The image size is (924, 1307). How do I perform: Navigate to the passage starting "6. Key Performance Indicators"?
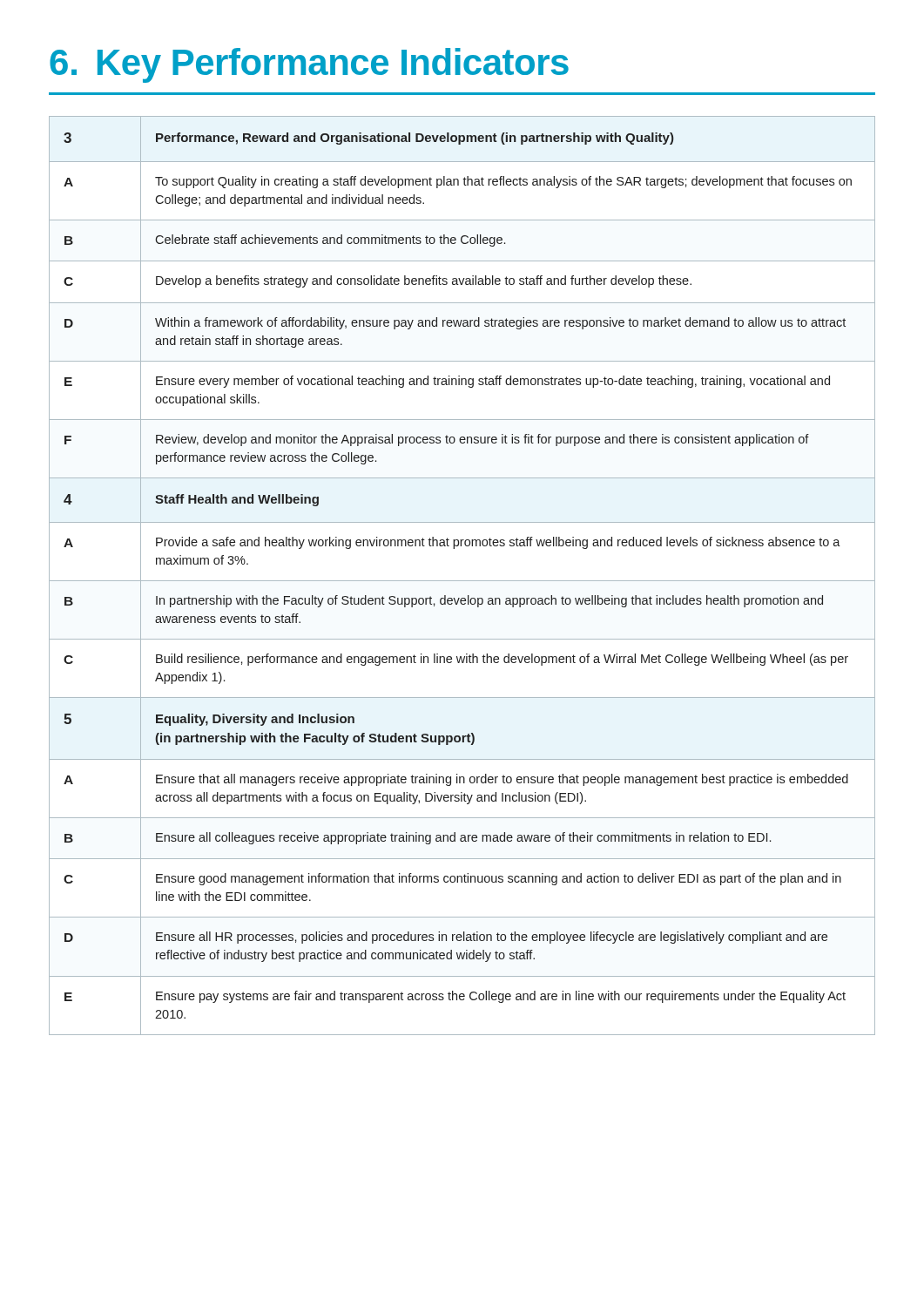click(x=309, y=63)
